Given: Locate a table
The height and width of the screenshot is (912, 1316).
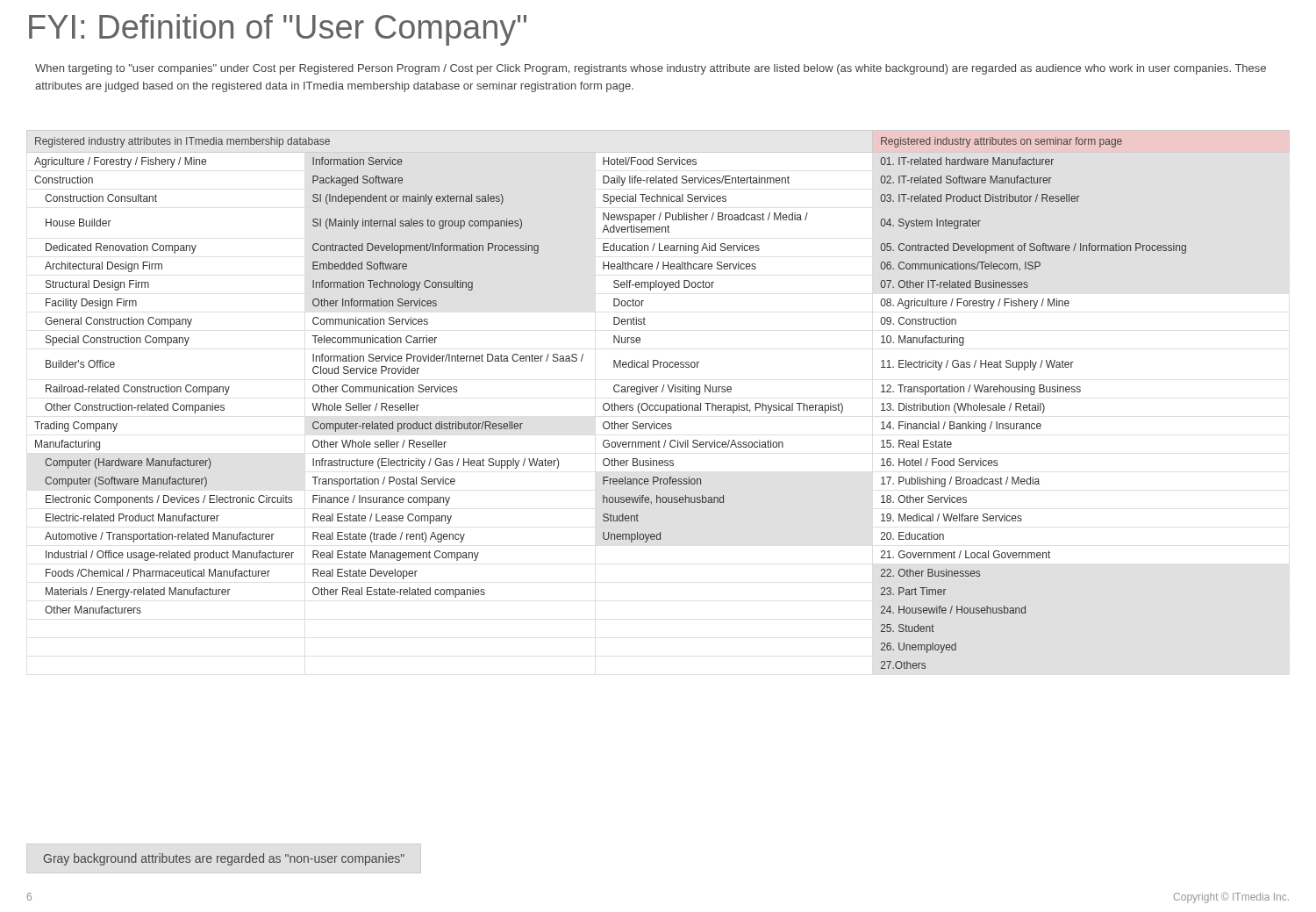Looking at the screenshot, I should tap(658, 498).
